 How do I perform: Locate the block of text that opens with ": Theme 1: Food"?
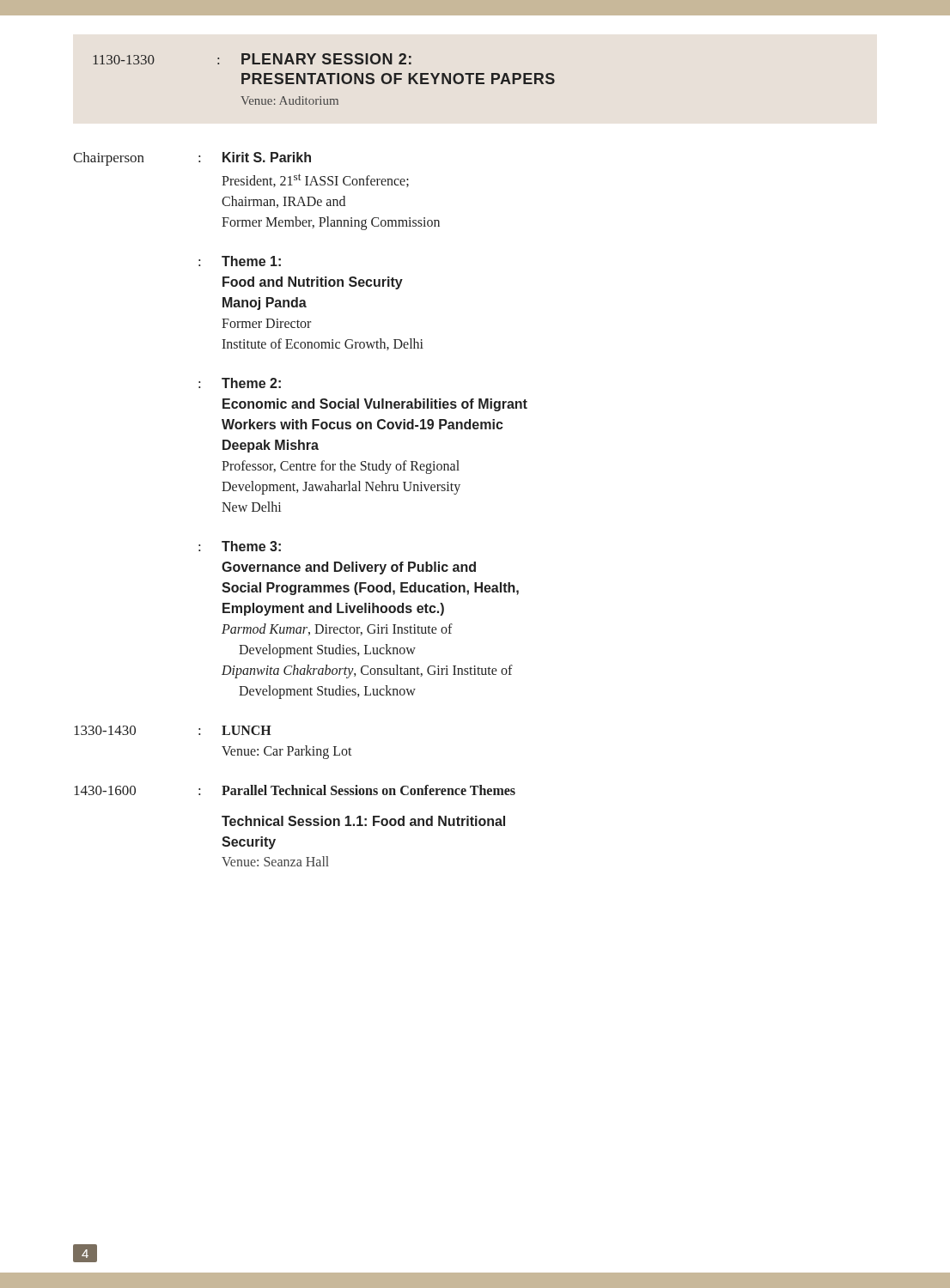click(240, 261)
